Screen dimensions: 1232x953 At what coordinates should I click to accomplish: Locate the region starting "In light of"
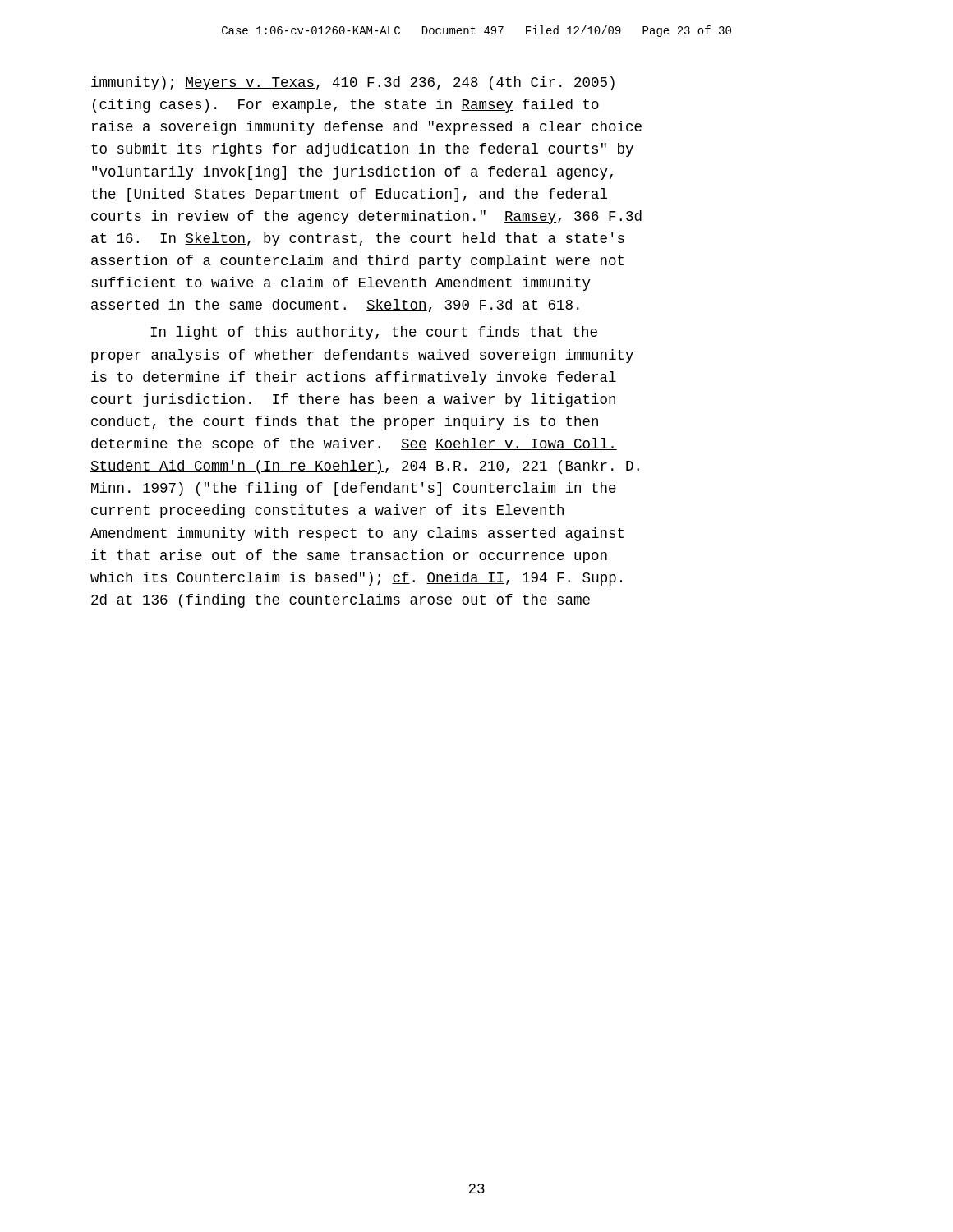(x=476, y=467)
